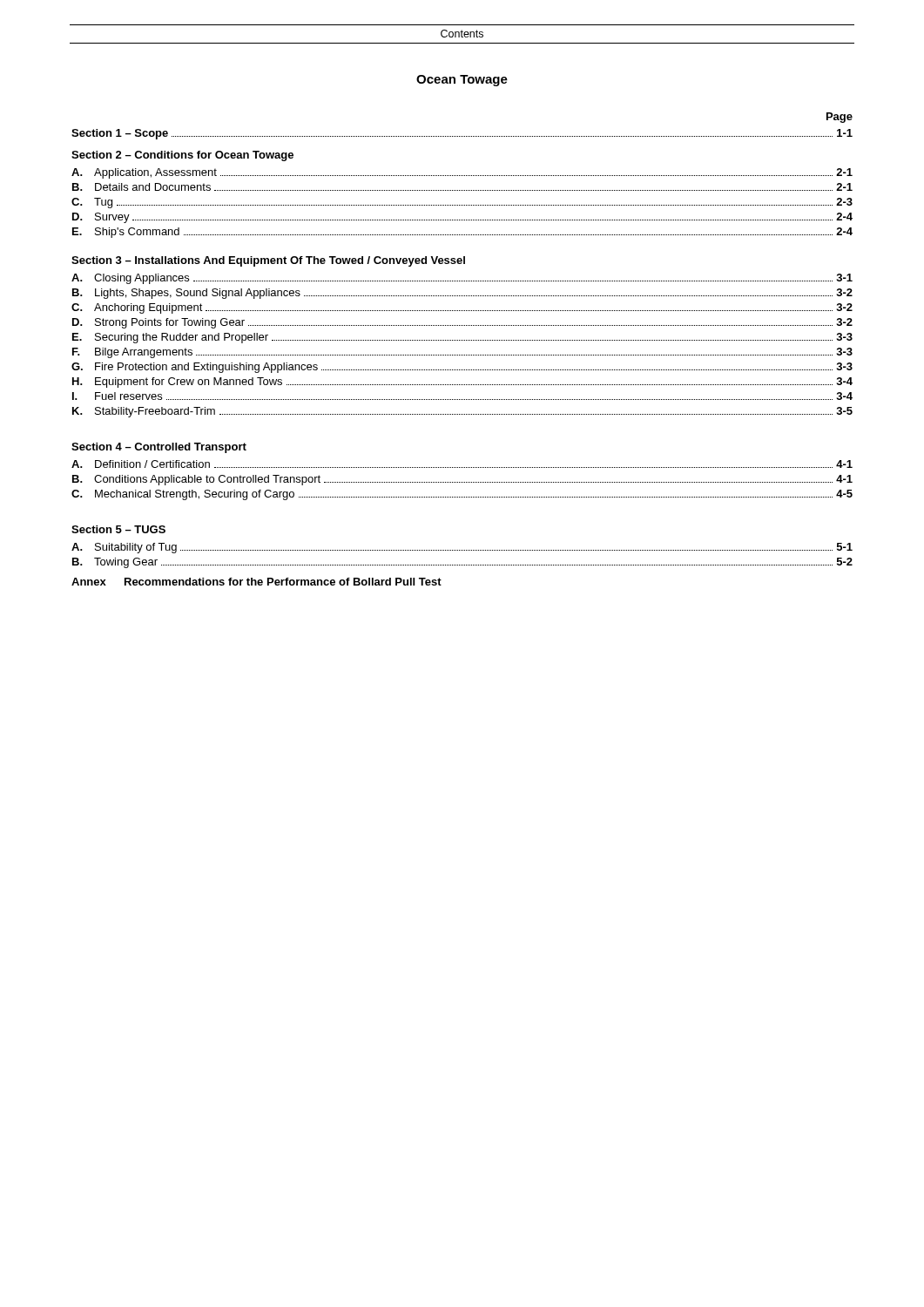924x1307 pixels.
Task: Point to the block starting "E. Securing the Rudder and Propeller 3-3"
Action: pos(462,337)
